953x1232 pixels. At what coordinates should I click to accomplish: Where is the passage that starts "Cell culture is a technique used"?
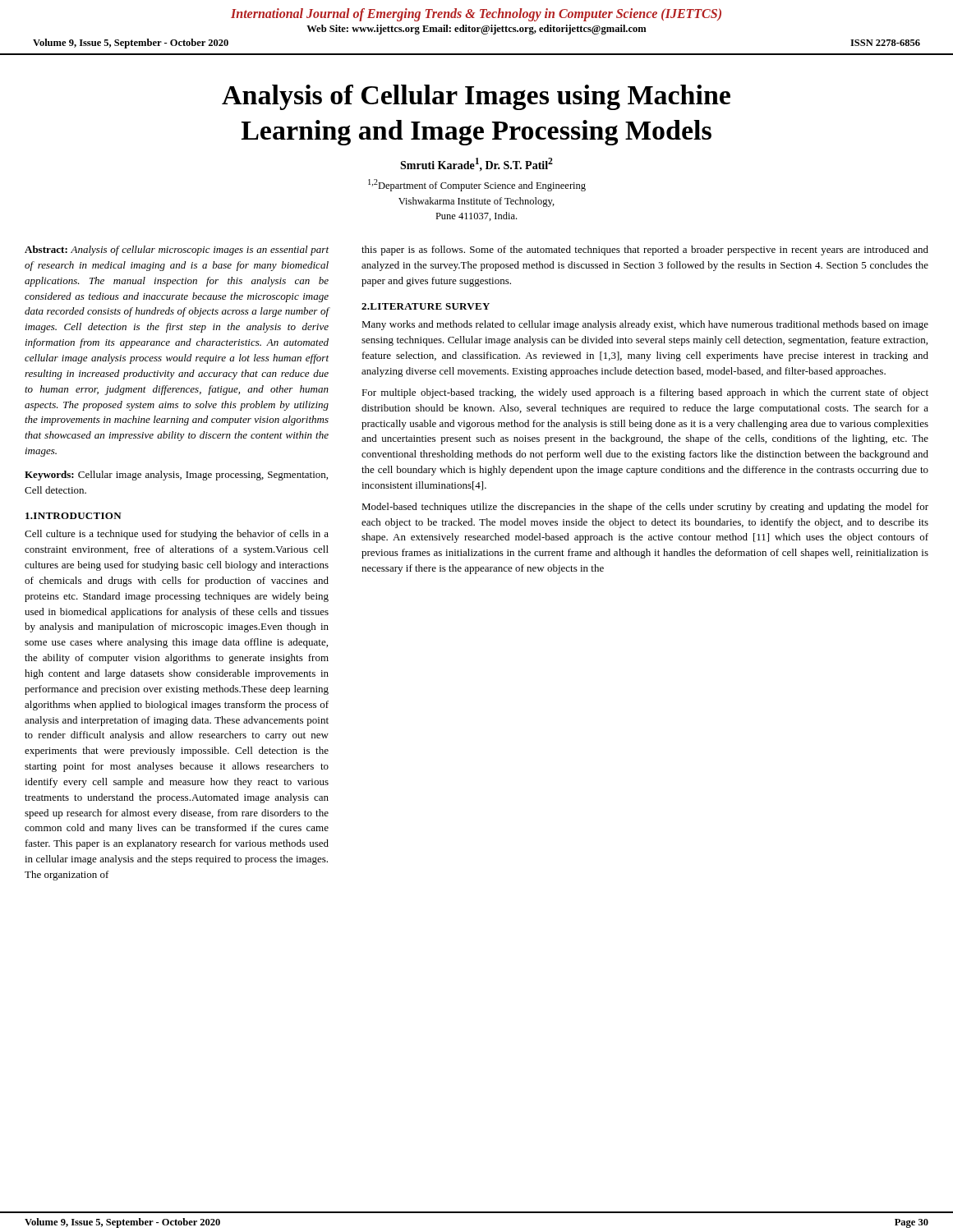177,704
